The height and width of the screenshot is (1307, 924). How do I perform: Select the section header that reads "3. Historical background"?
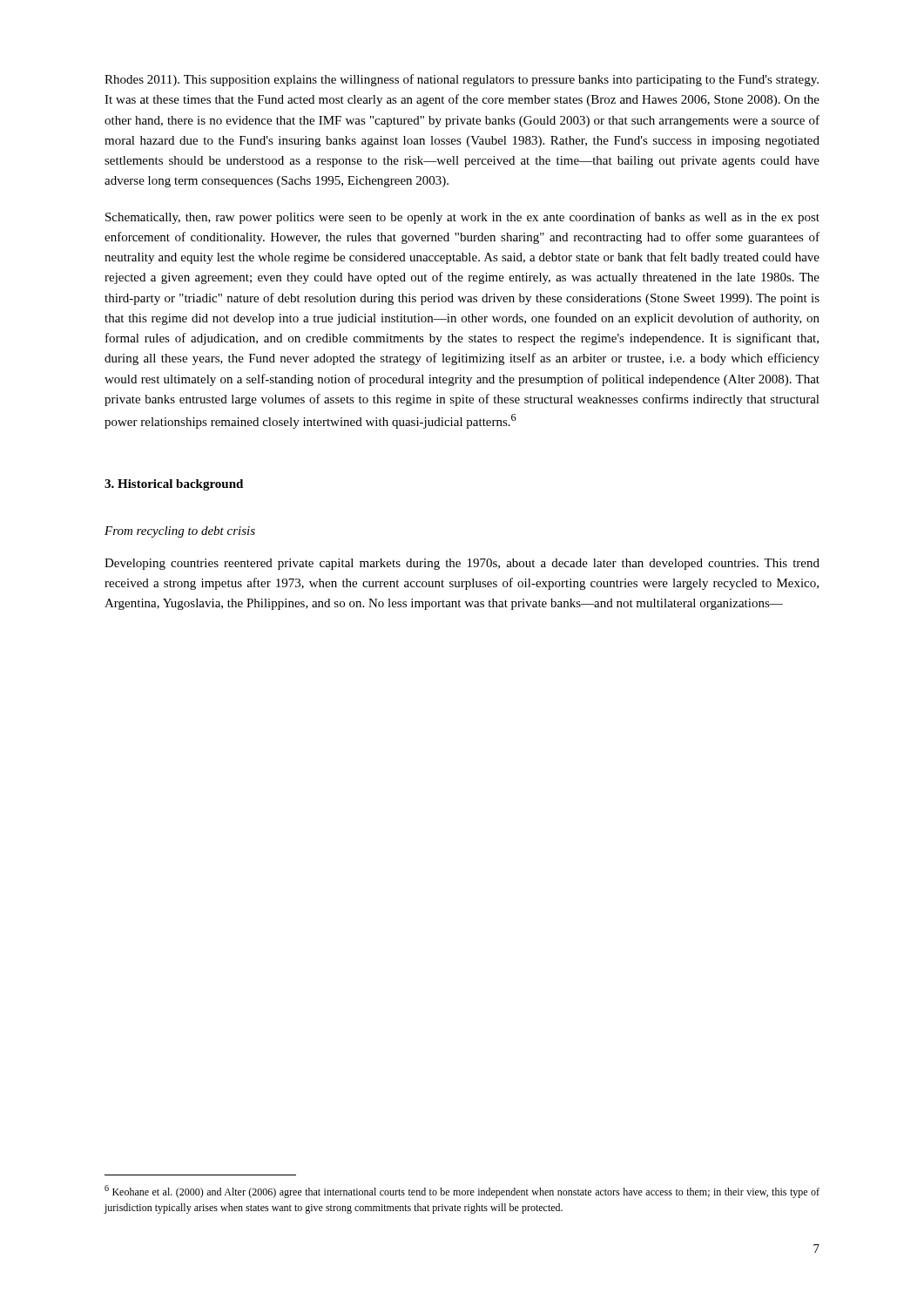click(x=174, y=484)
